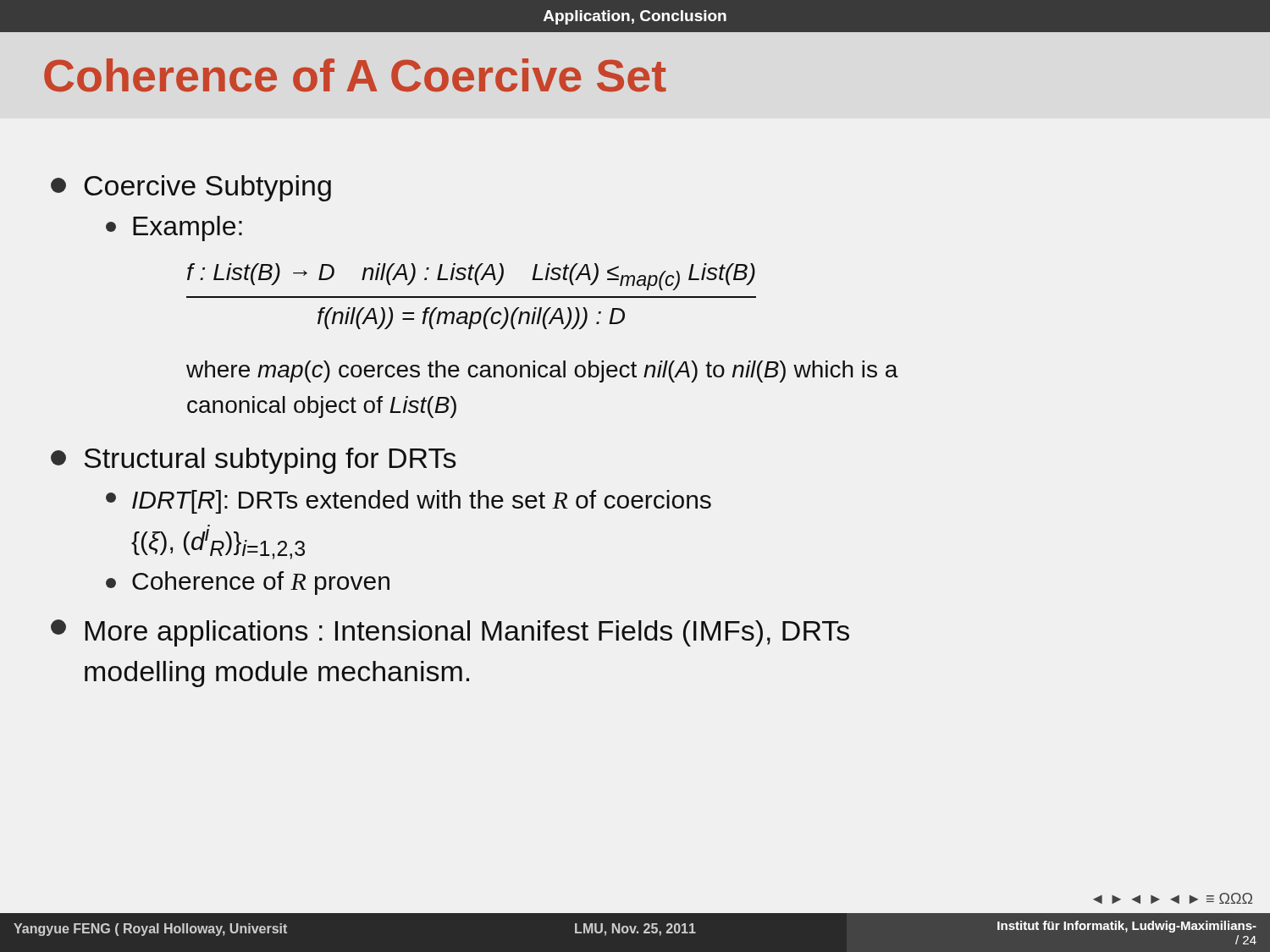Click the passage that begins "IDRT[R]: DRTs extended with"
Image resolution: width=1270 pixels, height=952 pixels.
point(409,523)
